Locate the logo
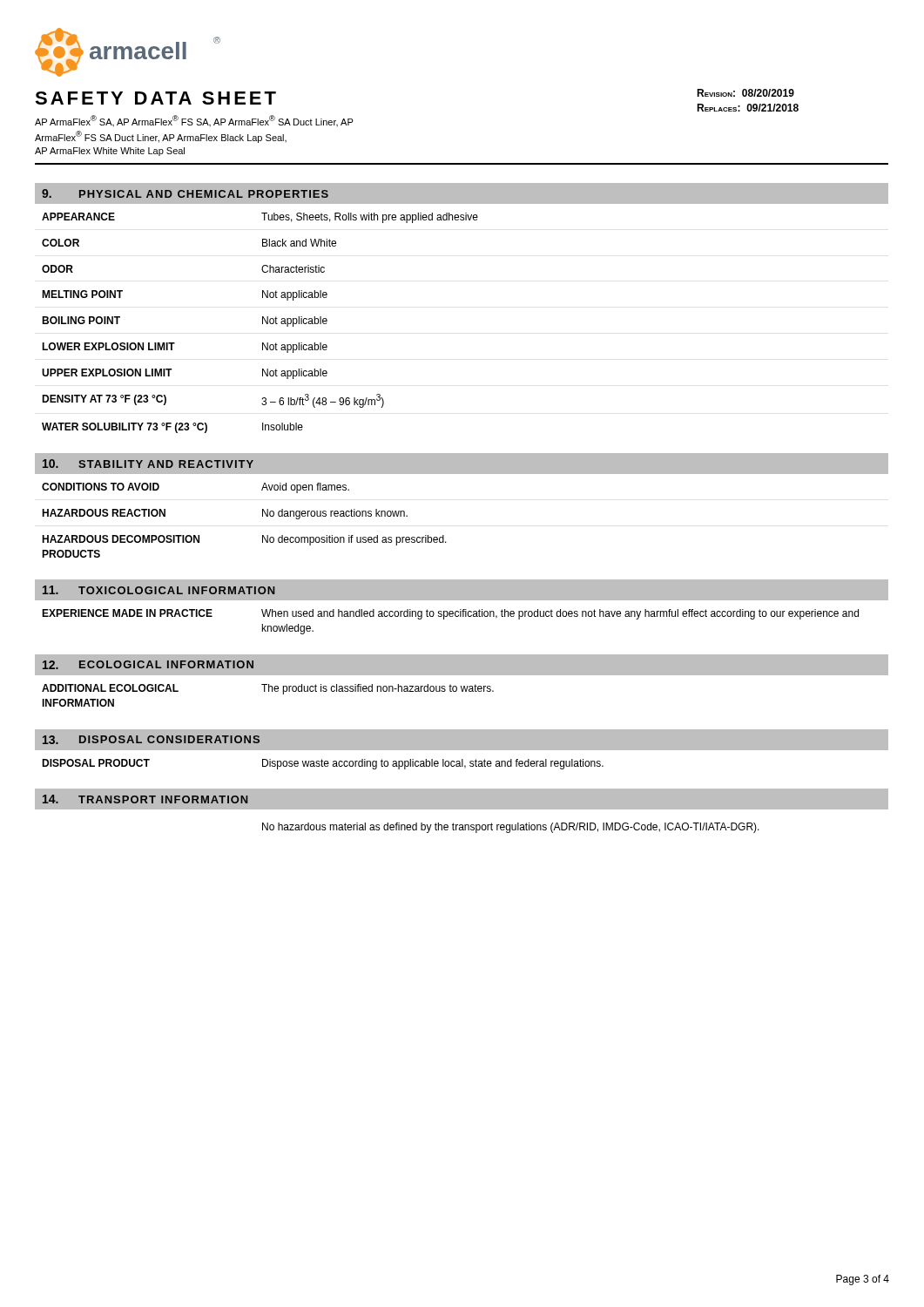This screenshot has height=1307, width=924. click(x=462, y=52)
